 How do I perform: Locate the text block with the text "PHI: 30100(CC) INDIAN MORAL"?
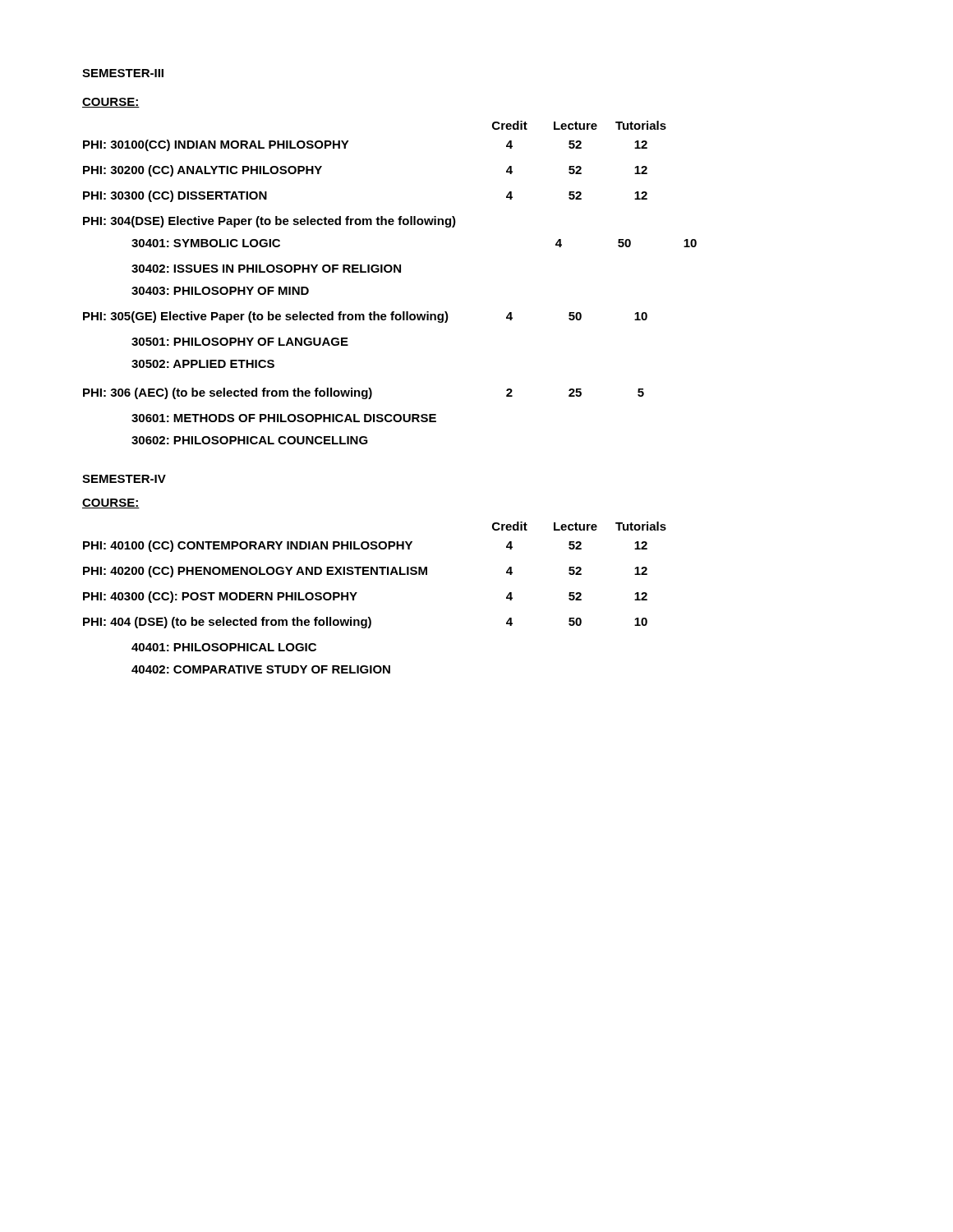pos(212,145)
